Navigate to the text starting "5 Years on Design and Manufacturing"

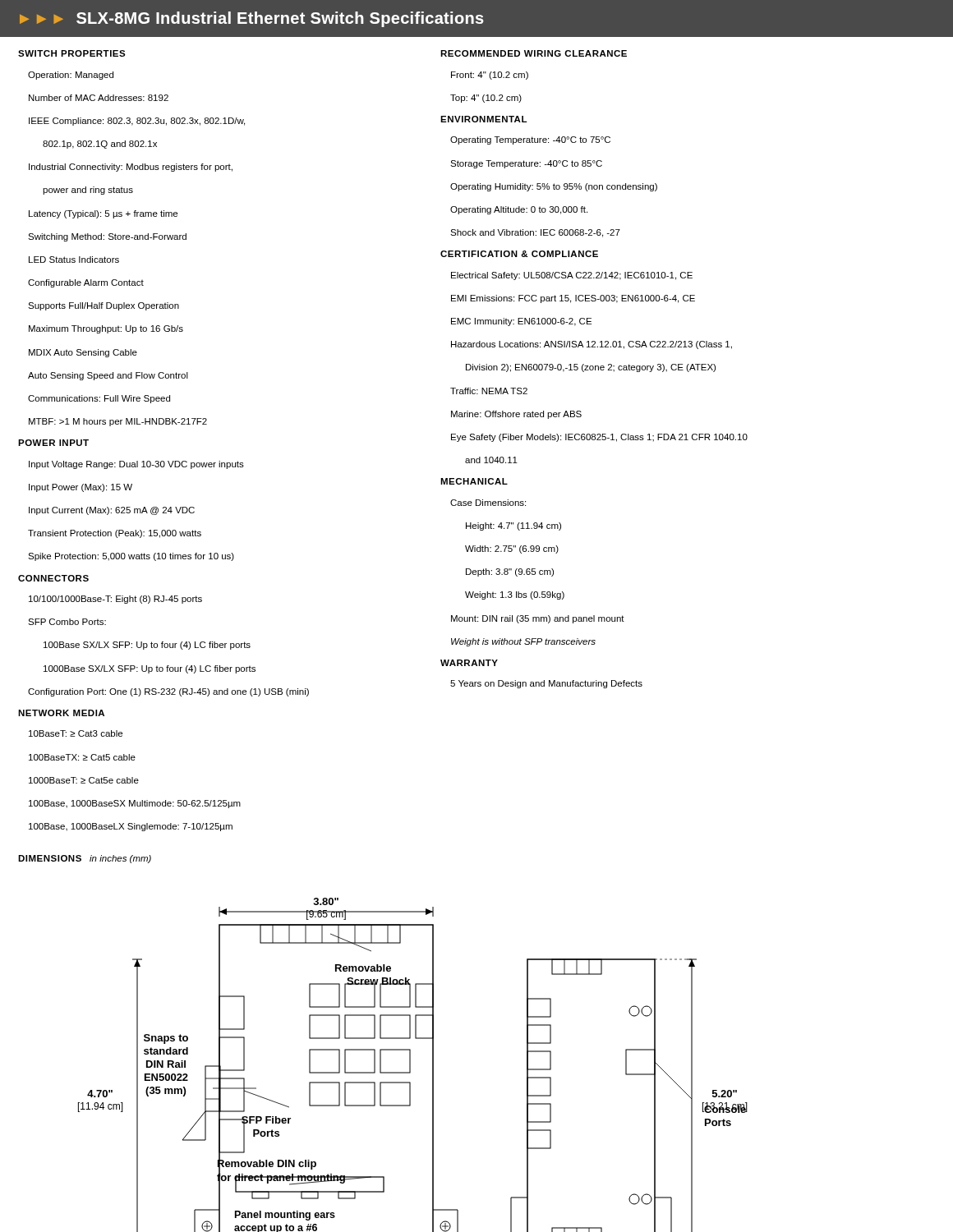(x=647, y=684)
